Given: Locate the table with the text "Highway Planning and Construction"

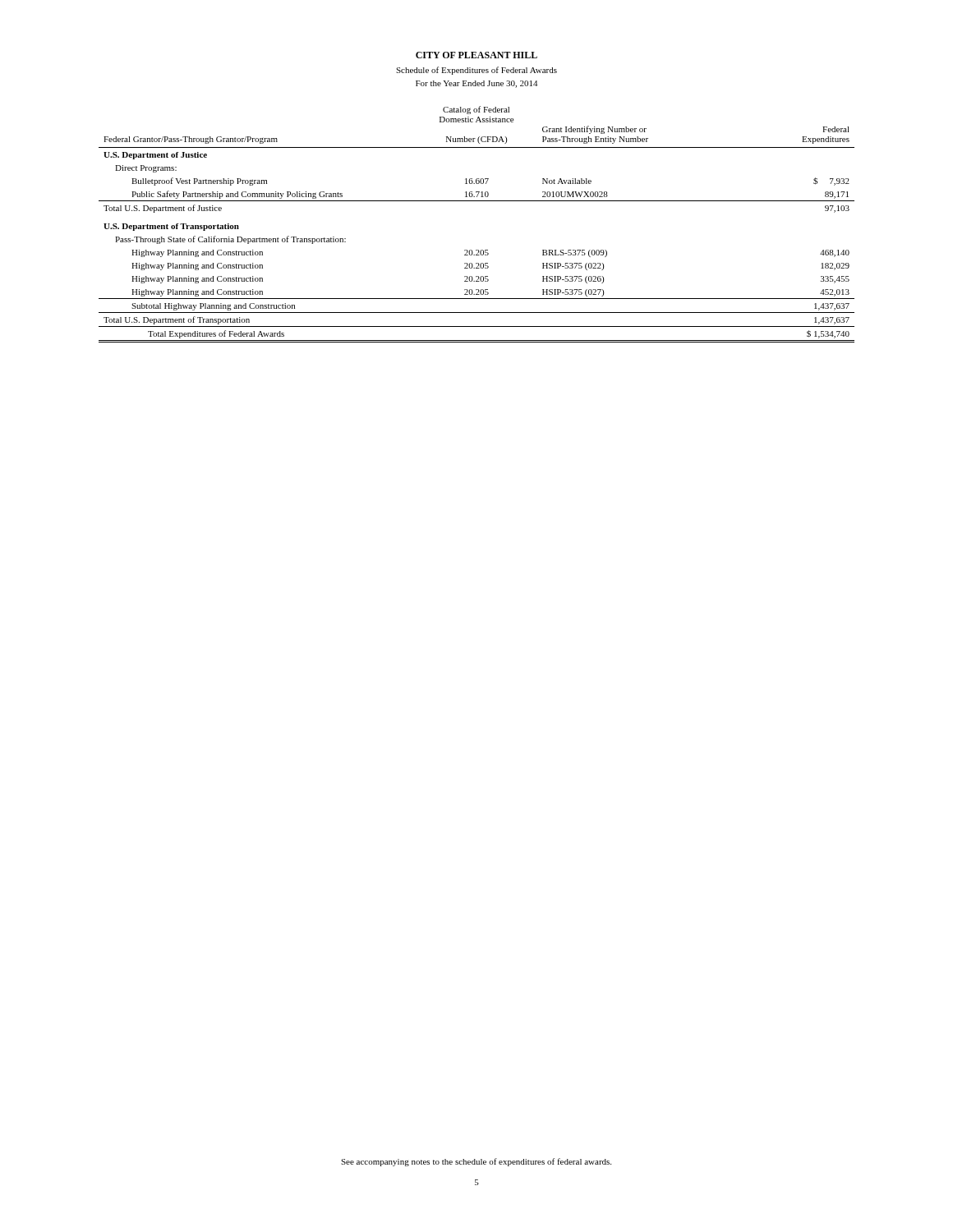Looking at the screenshot, I should pos(476,222).
